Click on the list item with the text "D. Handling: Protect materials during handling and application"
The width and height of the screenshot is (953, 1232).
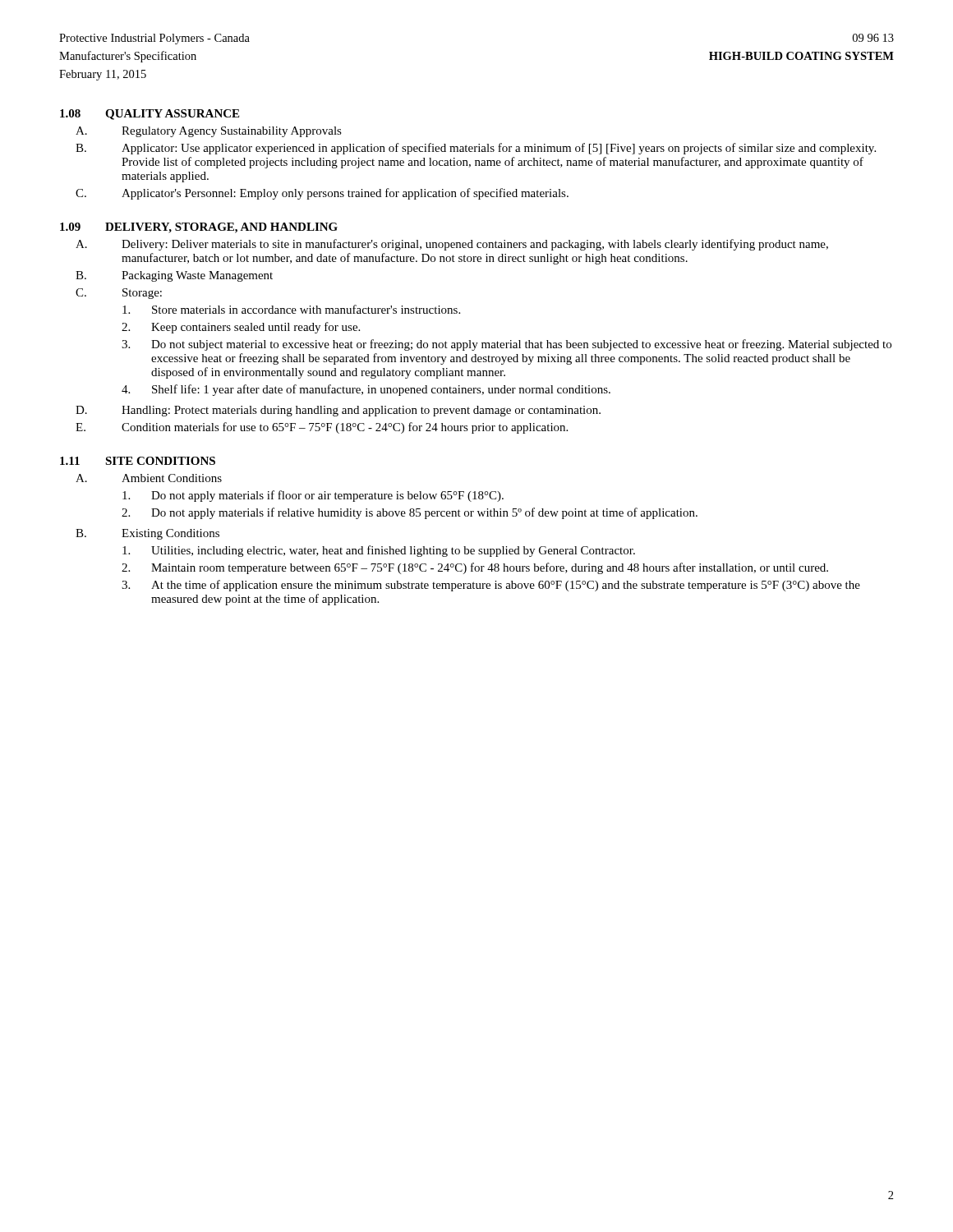pyautogui.click(x=476, y=410)
